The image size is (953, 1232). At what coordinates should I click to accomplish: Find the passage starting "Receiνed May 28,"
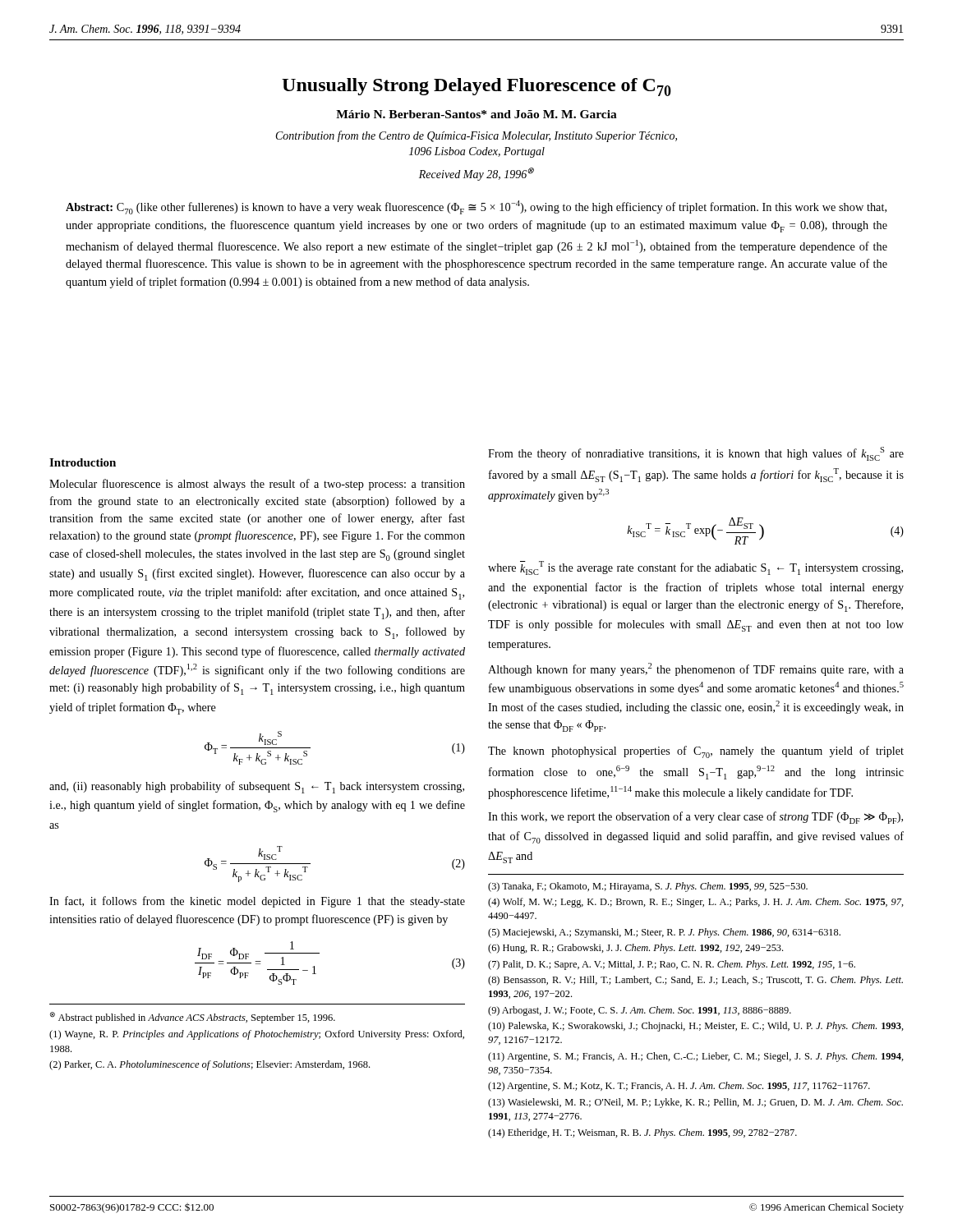[x=476, y=173]
